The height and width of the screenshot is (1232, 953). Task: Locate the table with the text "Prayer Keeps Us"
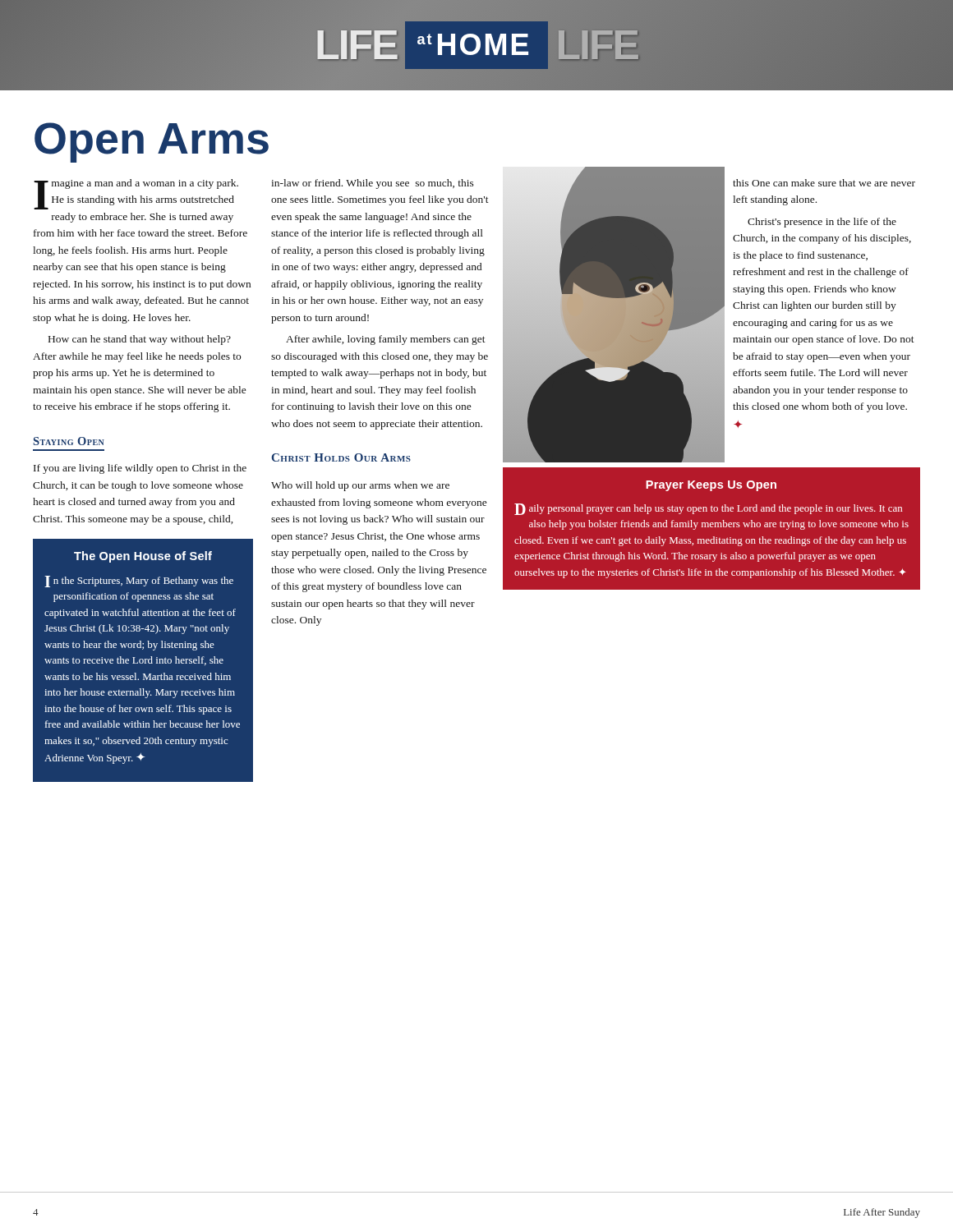click(x=711, y=528)
